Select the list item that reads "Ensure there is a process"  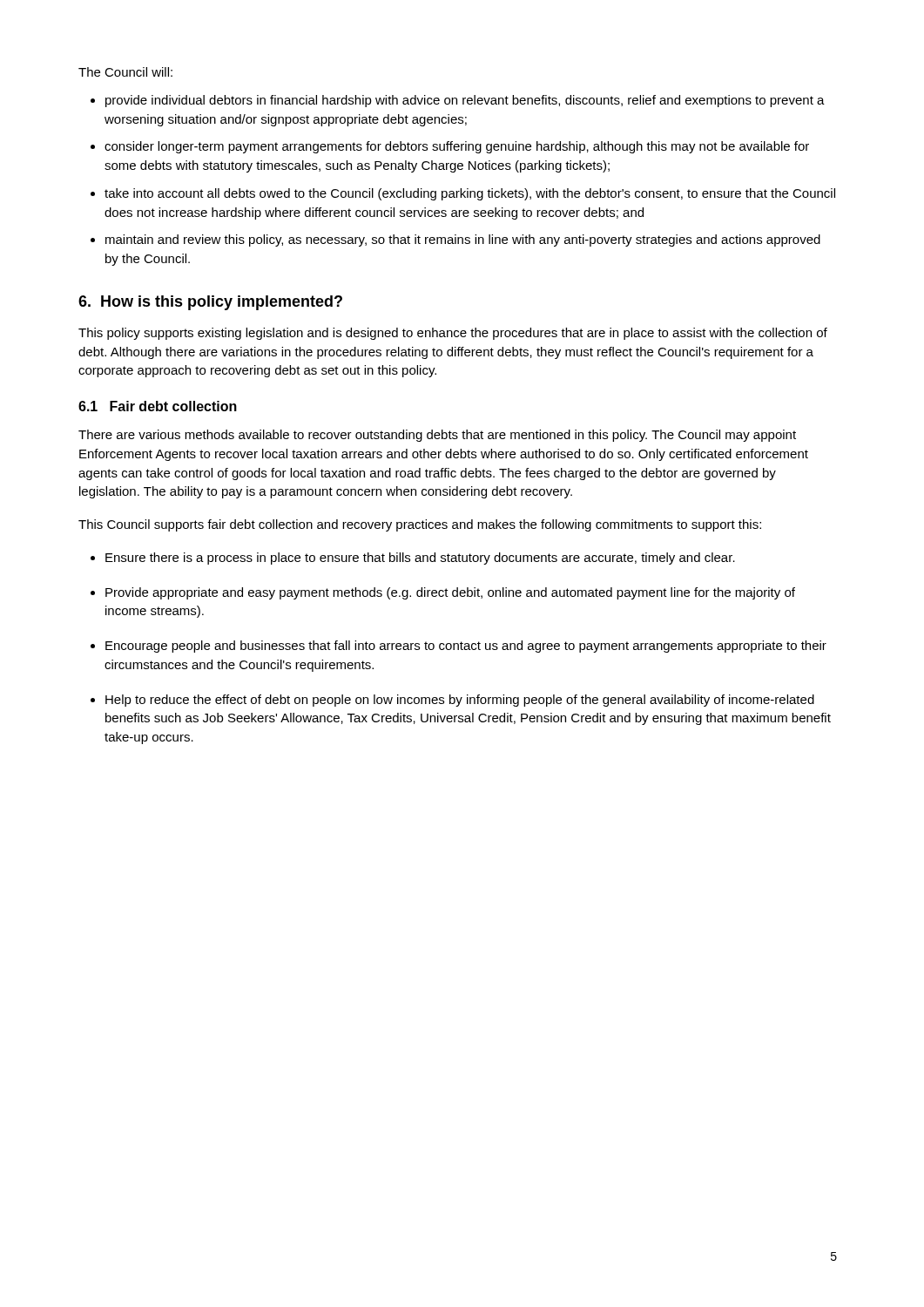point(420,557)
